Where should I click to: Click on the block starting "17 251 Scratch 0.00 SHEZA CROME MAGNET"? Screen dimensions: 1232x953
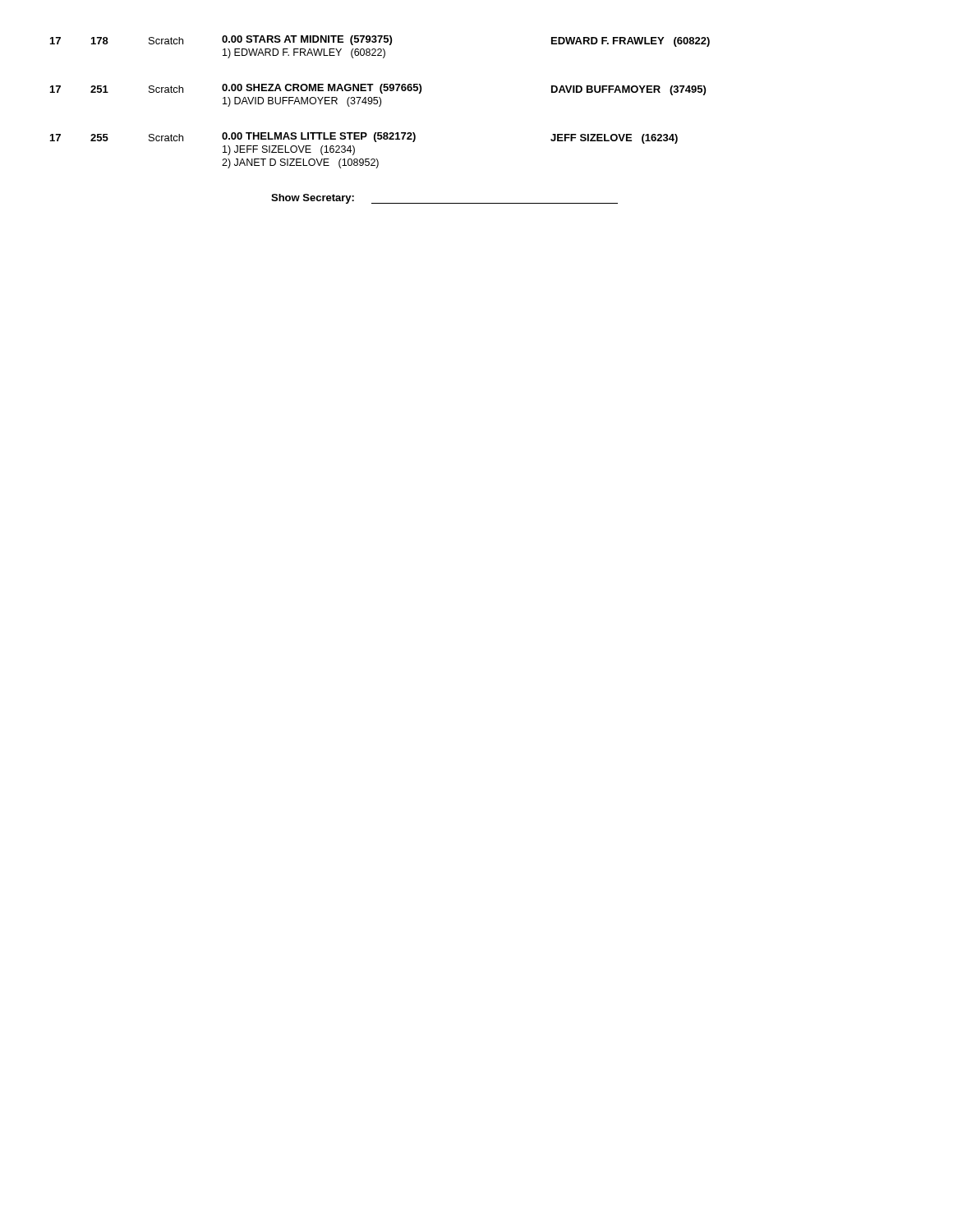coord(378,90)
